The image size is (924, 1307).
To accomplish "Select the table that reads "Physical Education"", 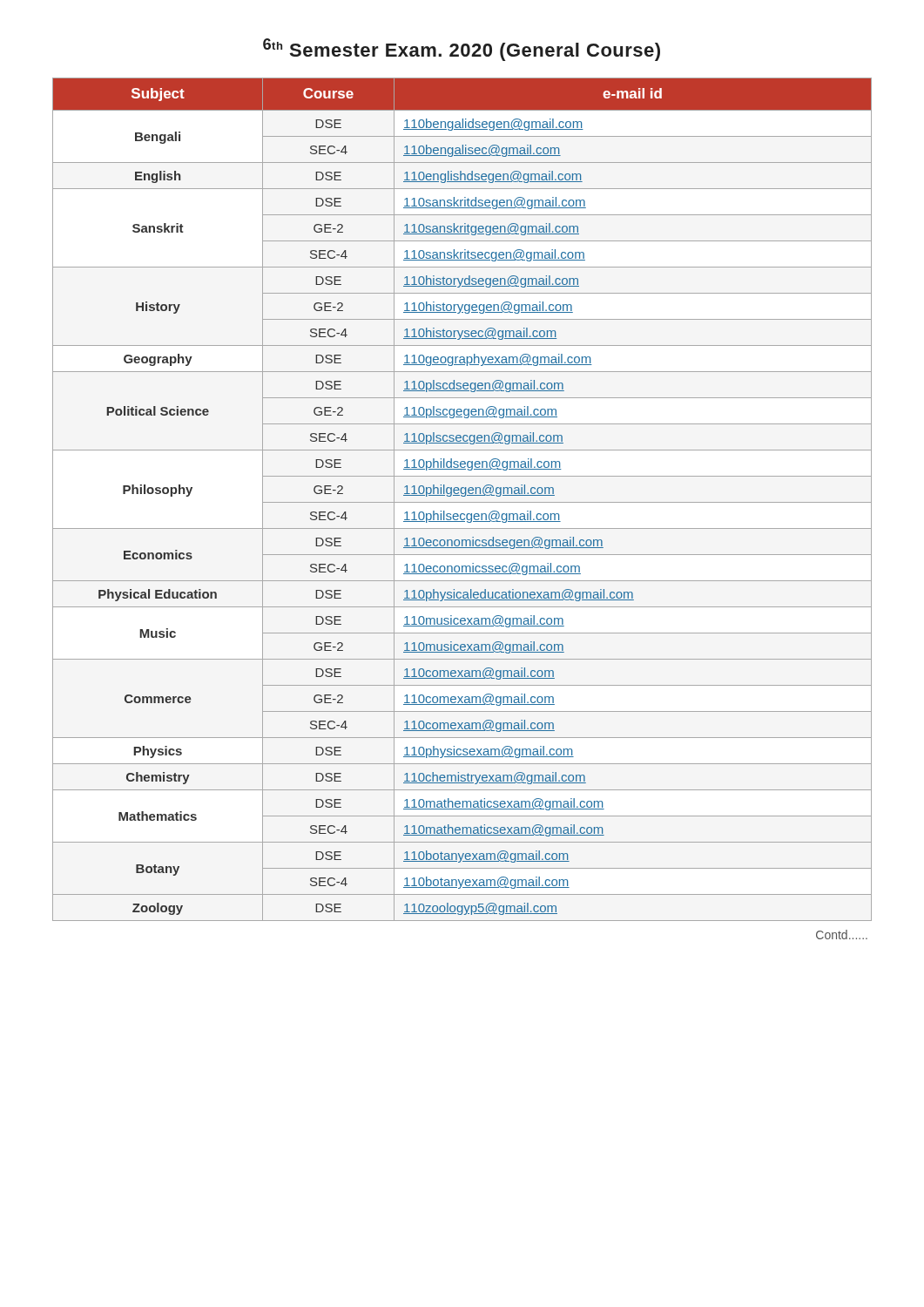I will click(x=462, y=500).
